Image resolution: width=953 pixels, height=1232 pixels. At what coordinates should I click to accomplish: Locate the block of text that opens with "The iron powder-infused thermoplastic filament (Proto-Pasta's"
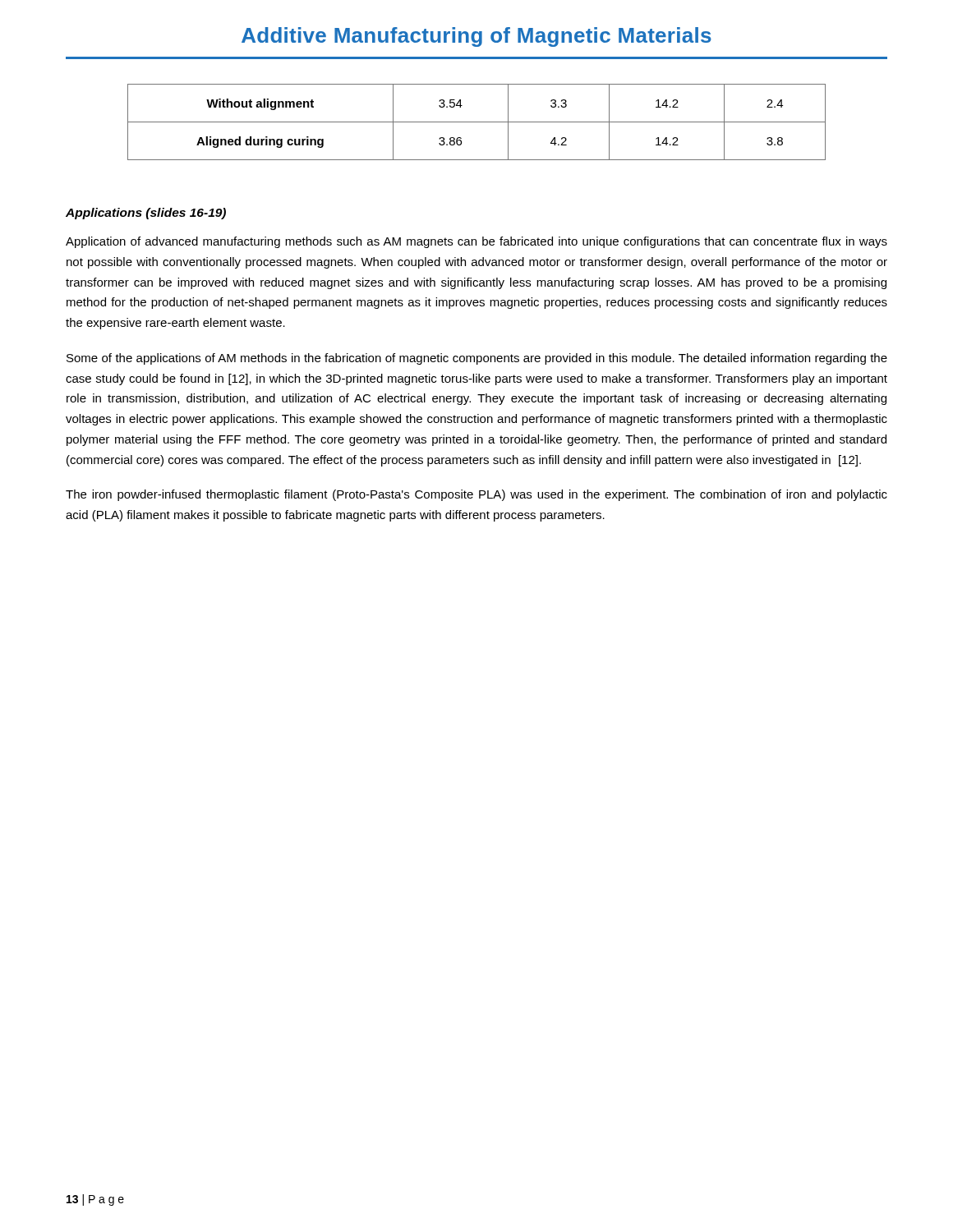point(476,505)
